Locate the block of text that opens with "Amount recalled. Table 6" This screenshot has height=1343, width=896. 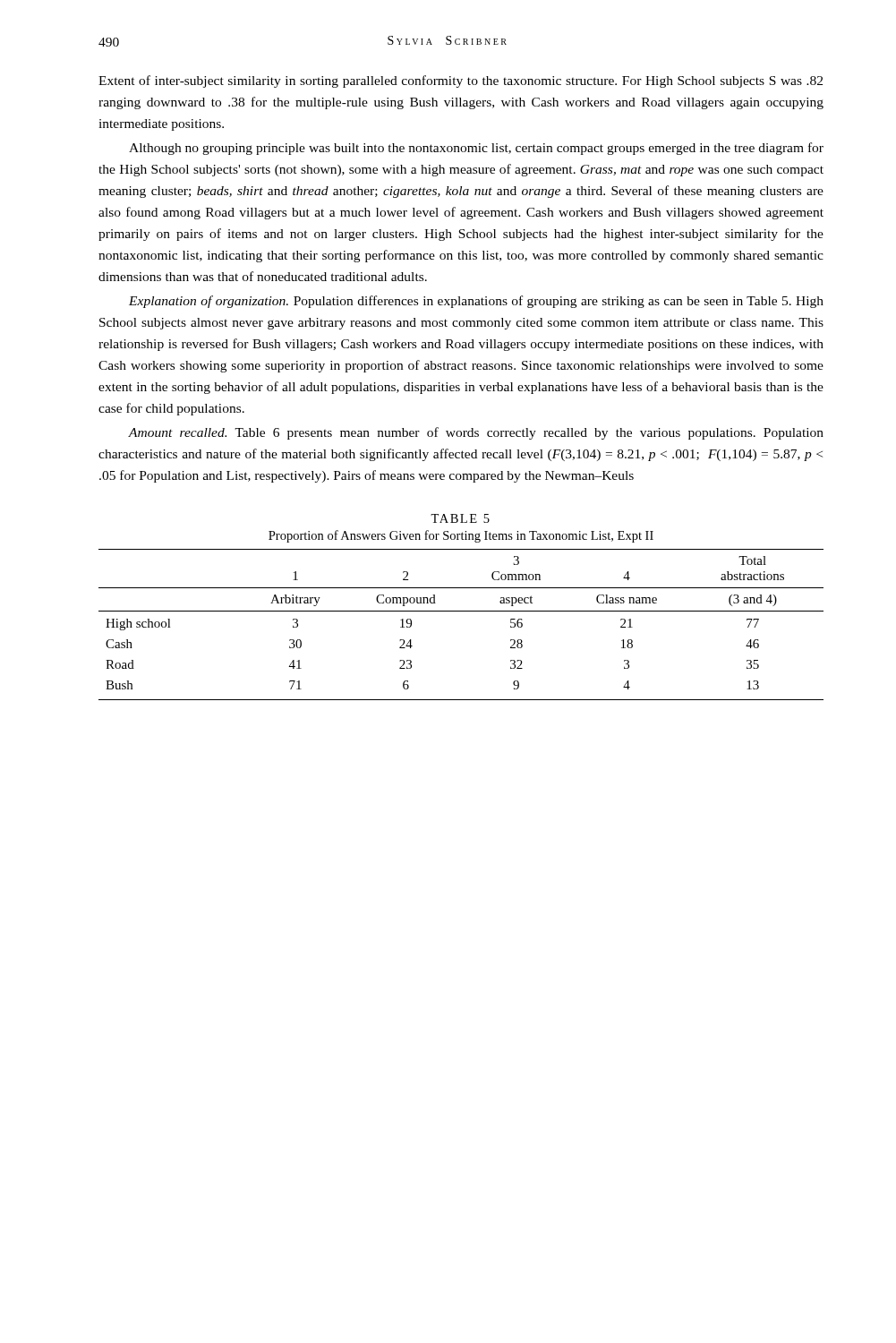click(461, 454)
